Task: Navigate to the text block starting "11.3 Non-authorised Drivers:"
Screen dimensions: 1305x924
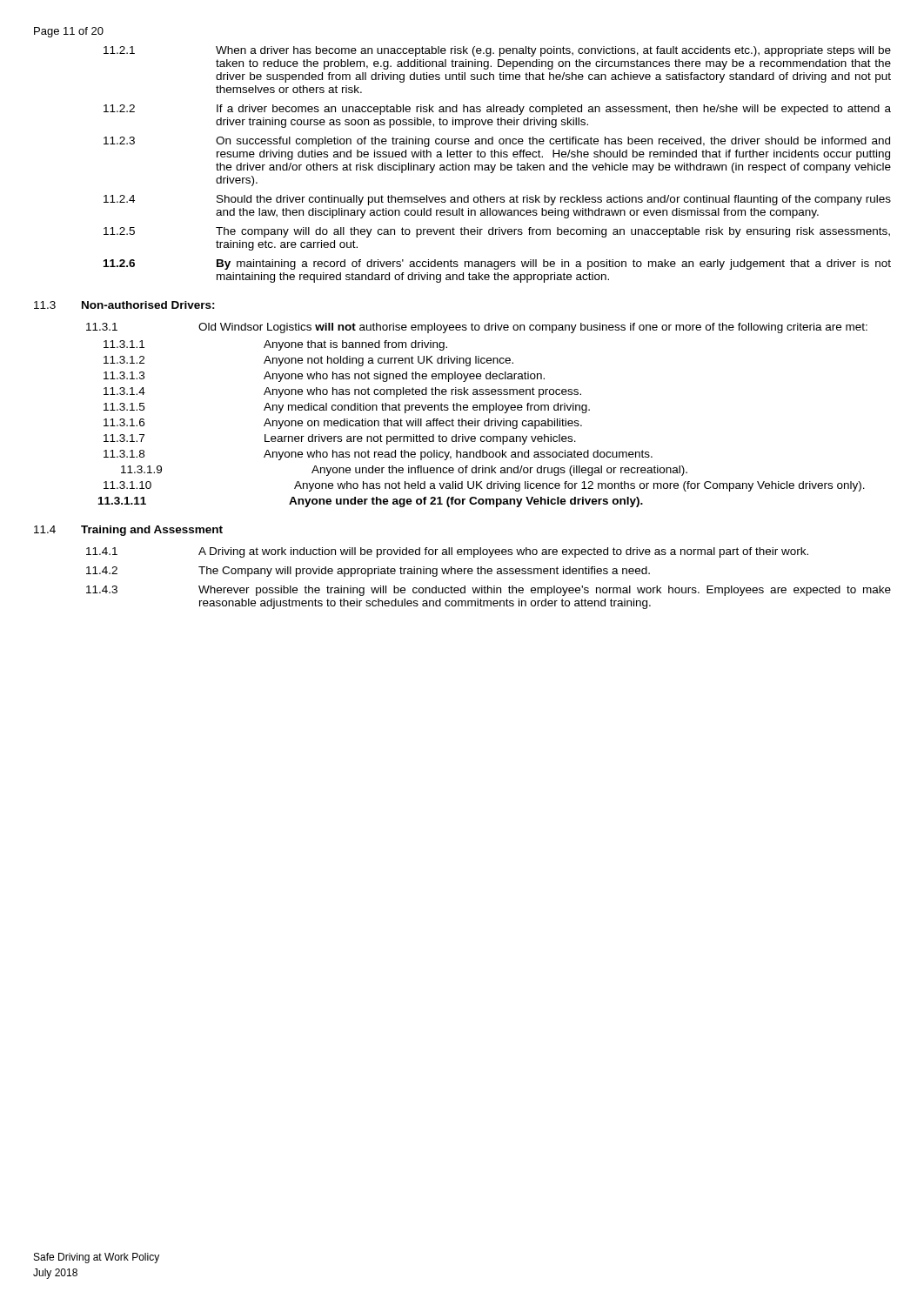Action: coord(124,305)
